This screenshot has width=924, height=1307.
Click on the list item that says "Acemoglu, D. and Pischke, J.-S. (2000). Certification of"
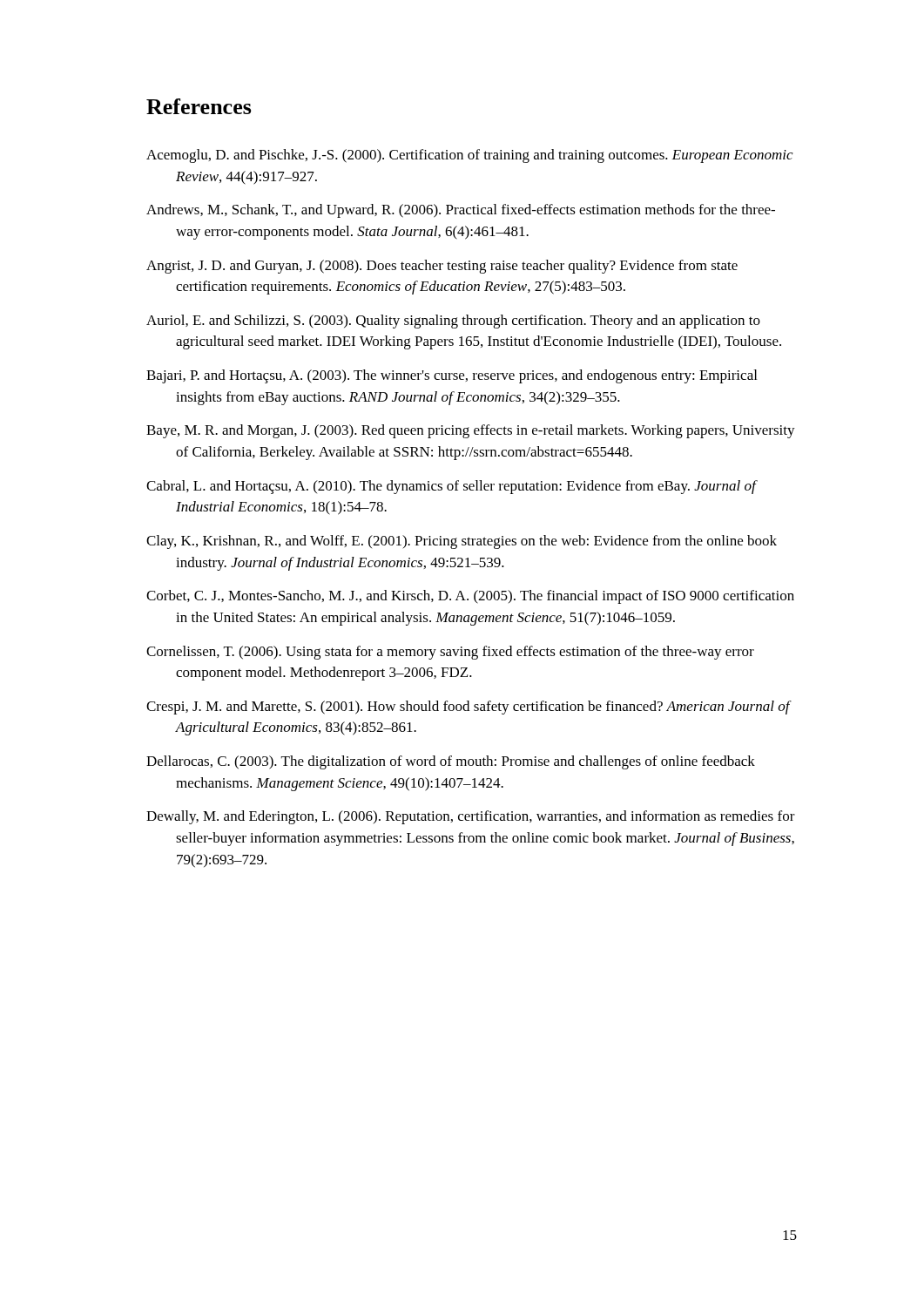(x=470, y=165)
